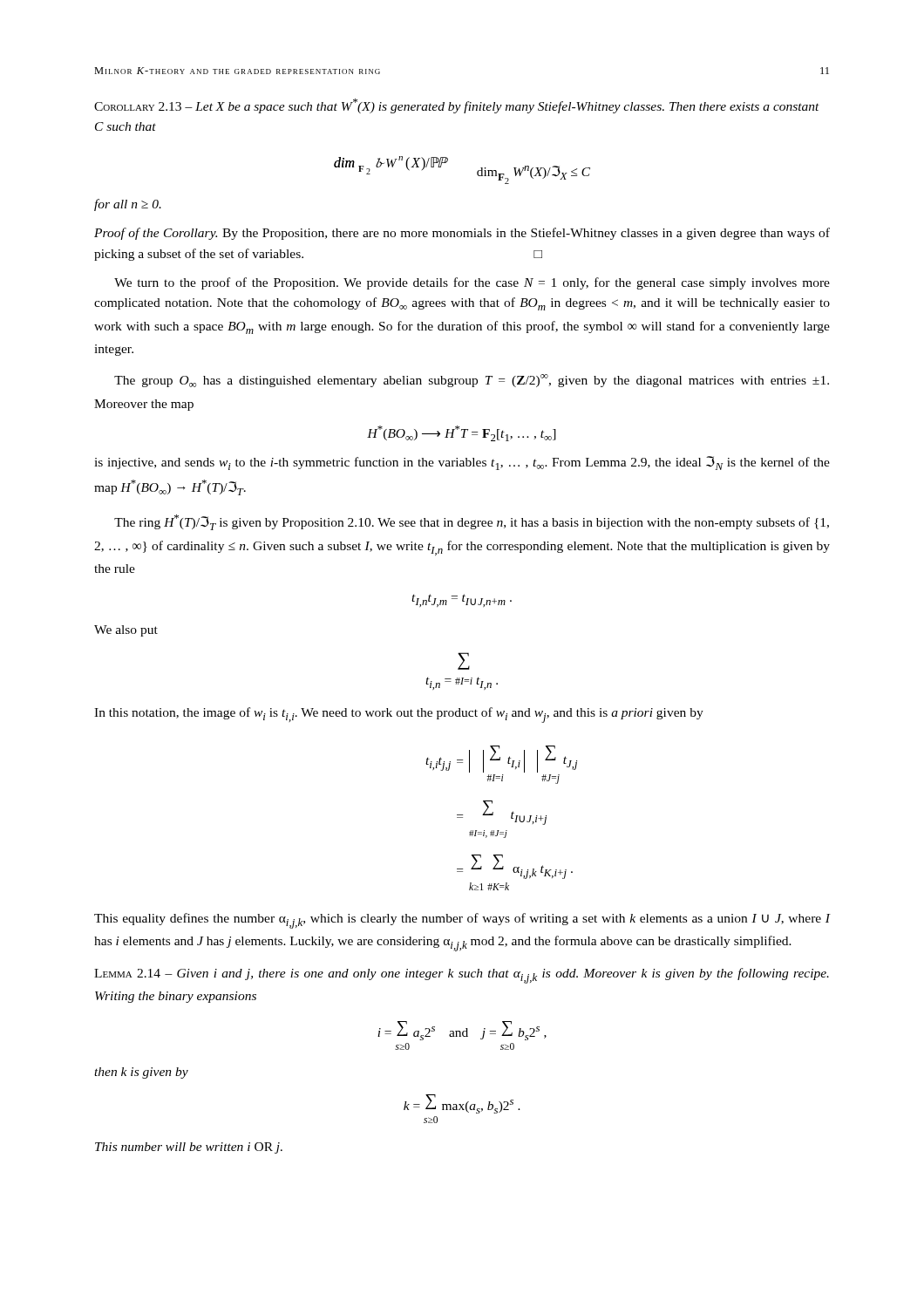Locate the passage starting "Lemma 2.14 – Given i and j,"
This screenshot has width=924, height=1308.
tap(462, 984)
